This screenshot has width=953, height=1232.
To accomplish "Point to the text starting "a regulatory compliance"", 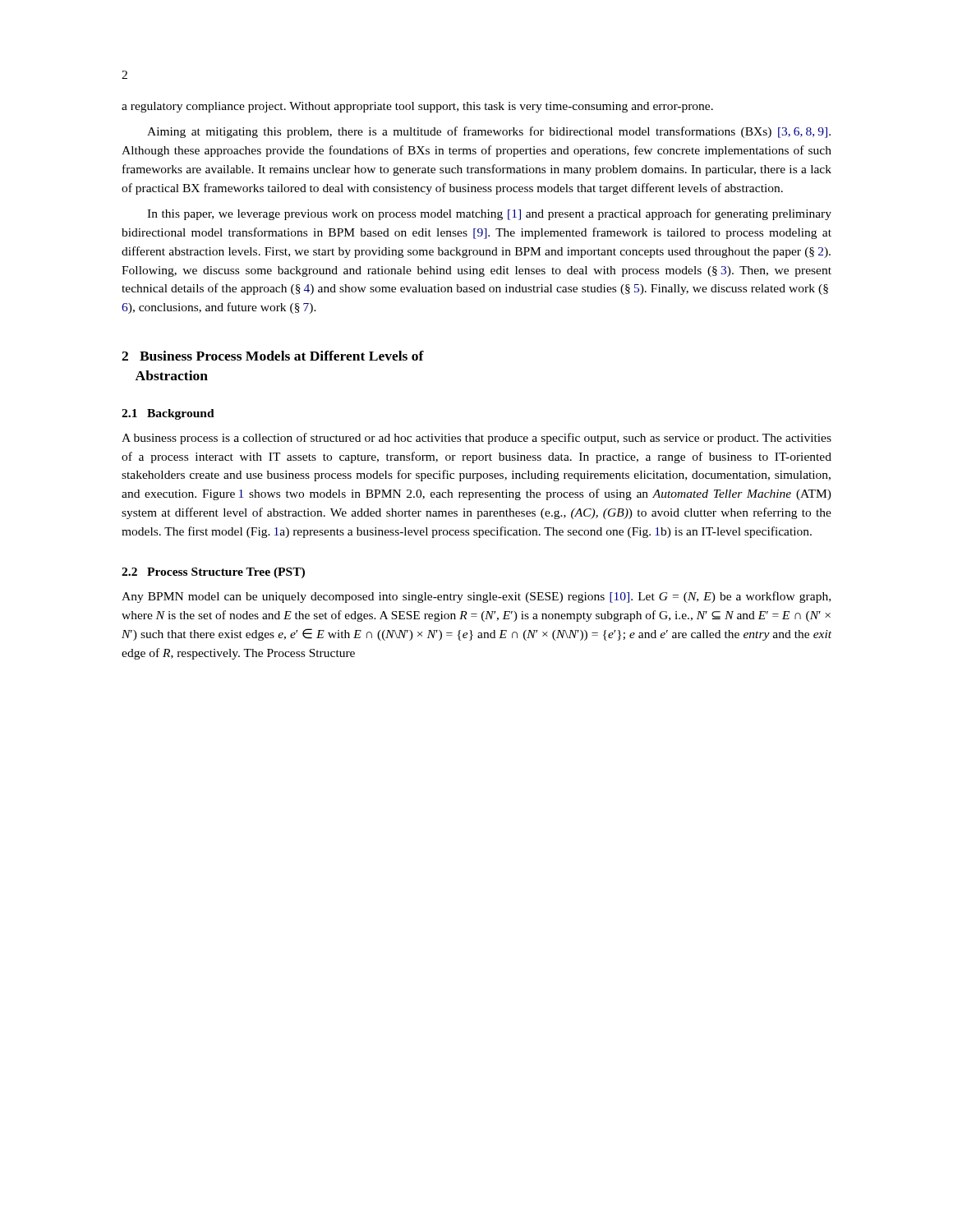I will 476,106.
